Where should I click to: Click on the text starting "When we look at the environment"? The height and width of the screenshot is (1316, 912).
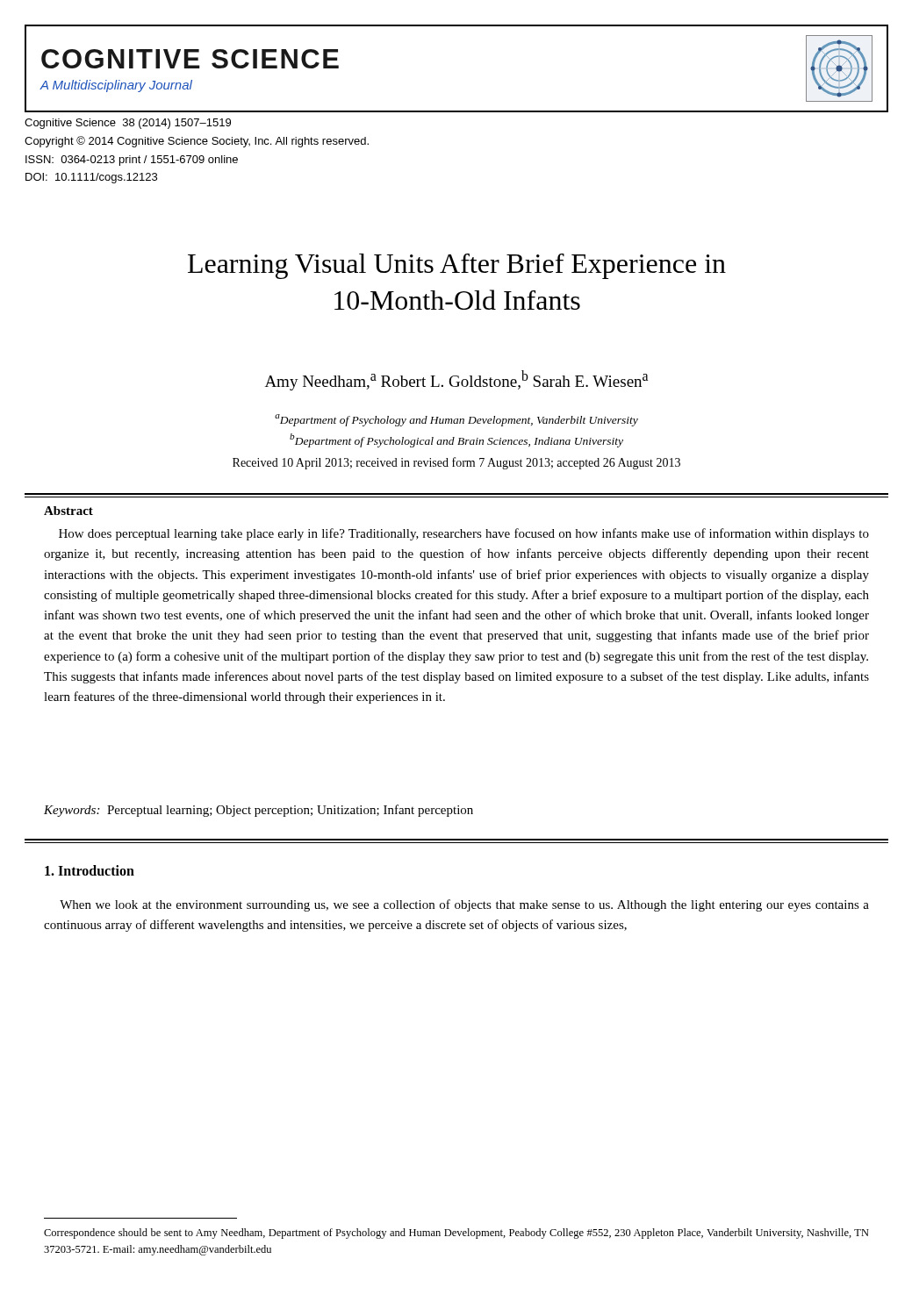(456, 915)
